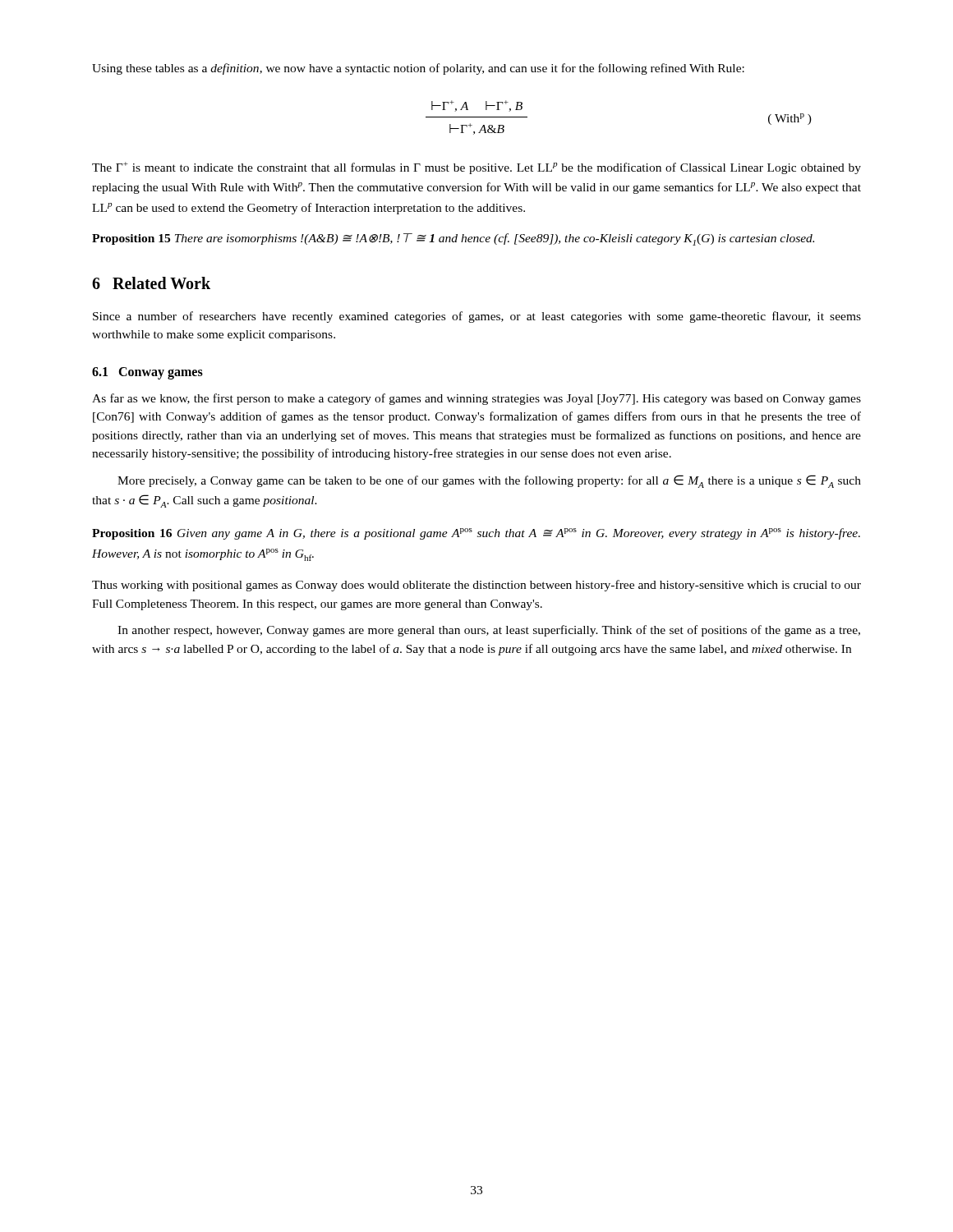Find the region starting "⊢Γ+, A ⊢Γ+, B ⊢Γ+,"
The image size is (953, 1232).
451,104
